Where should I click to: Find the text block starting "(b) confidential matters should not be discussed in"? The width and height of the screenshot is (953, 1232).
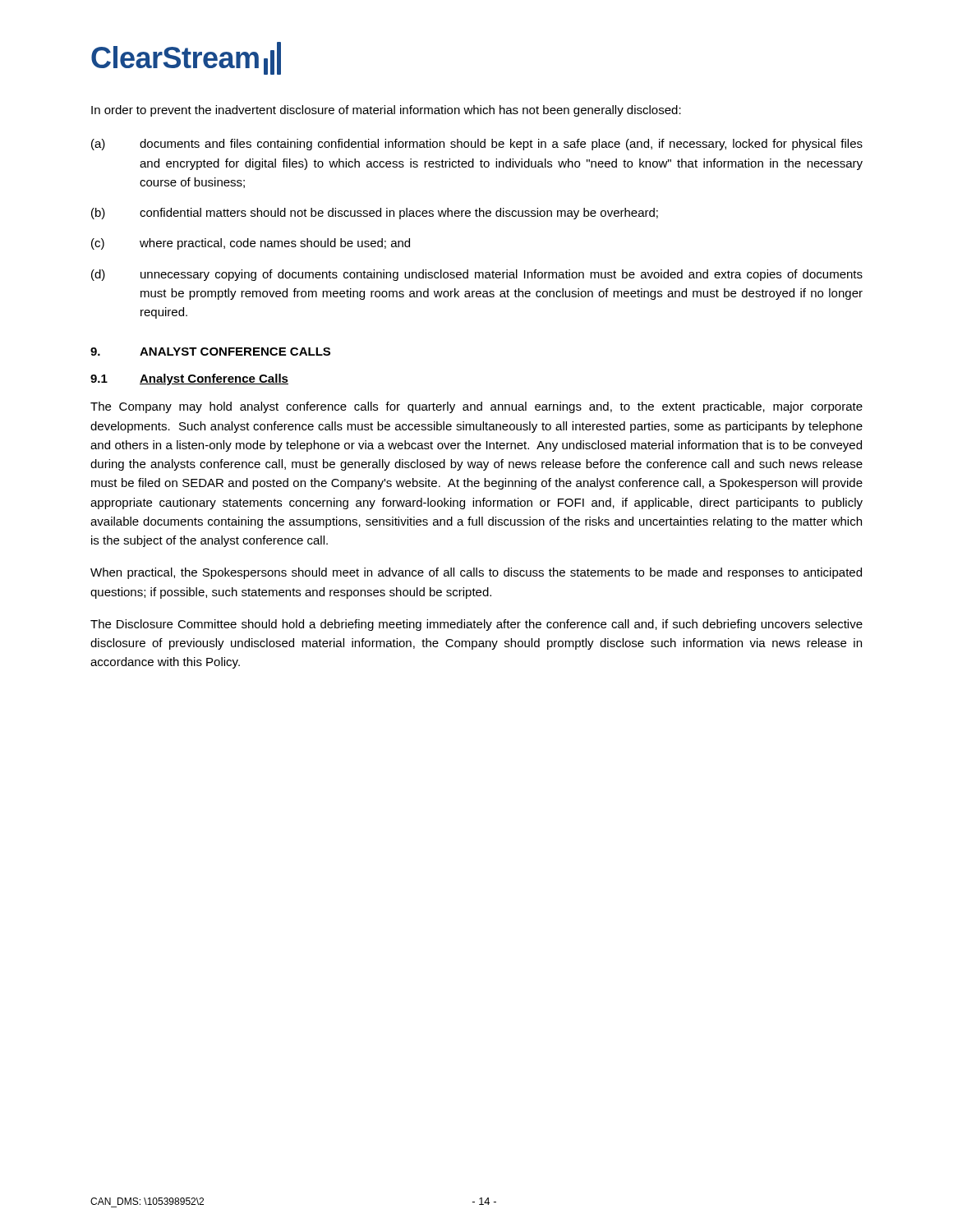pyautogui.click(x=476, y=212)
